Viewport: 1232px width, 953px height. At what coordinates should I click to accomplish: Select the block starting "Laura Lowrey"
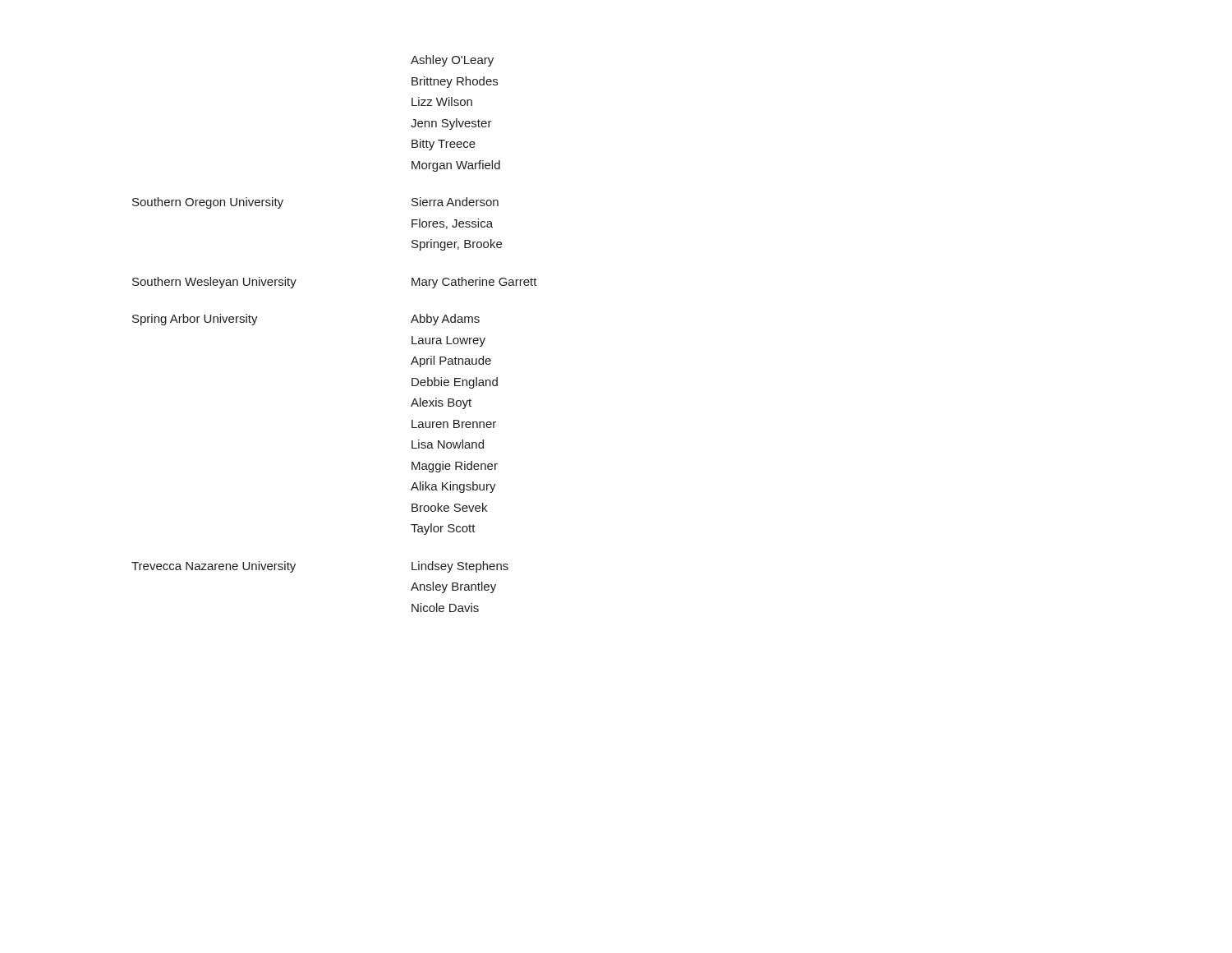[x=448, y=339]
